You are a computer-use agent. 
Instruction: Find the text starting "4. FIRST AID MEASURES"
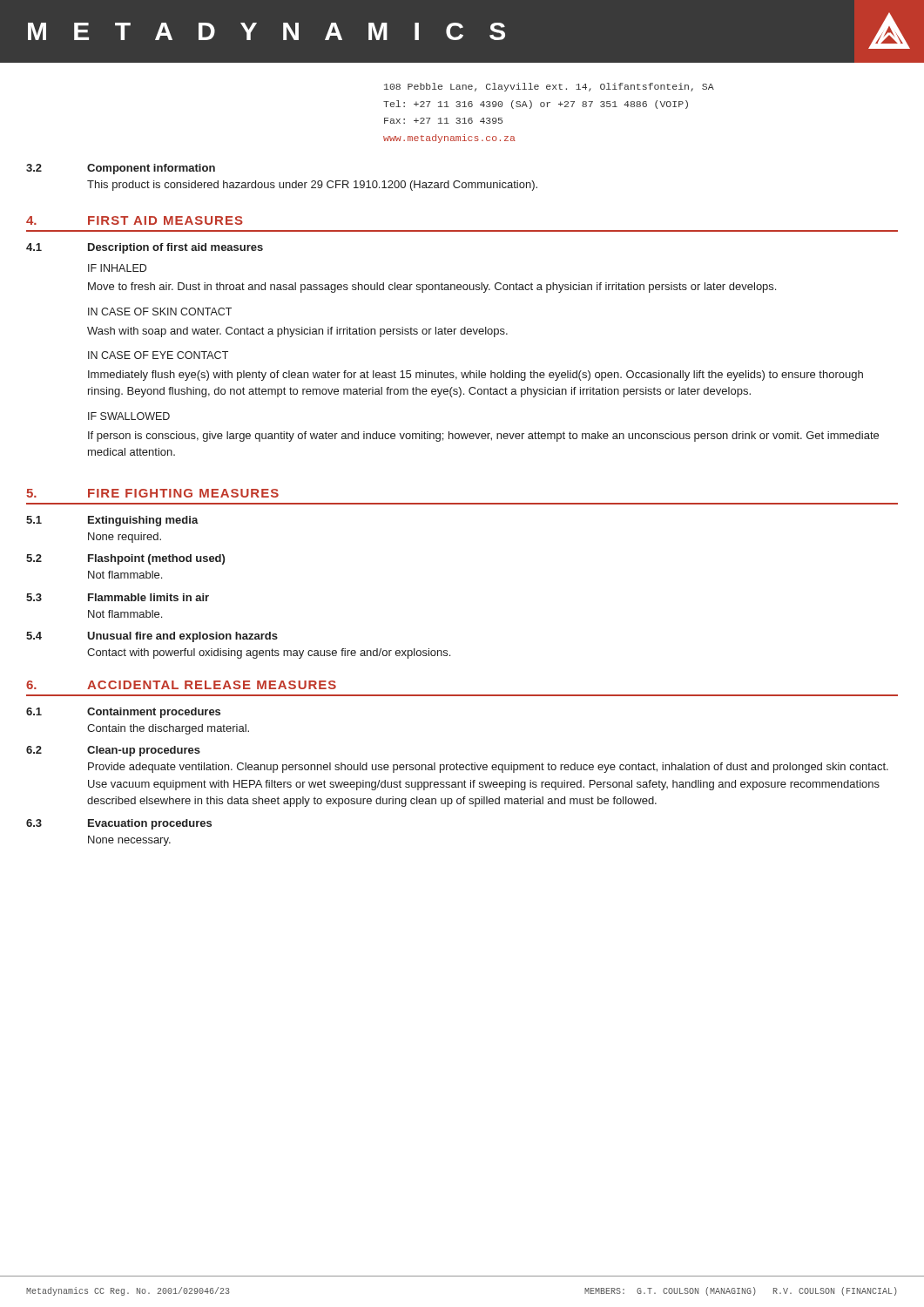tap(135, 220)
